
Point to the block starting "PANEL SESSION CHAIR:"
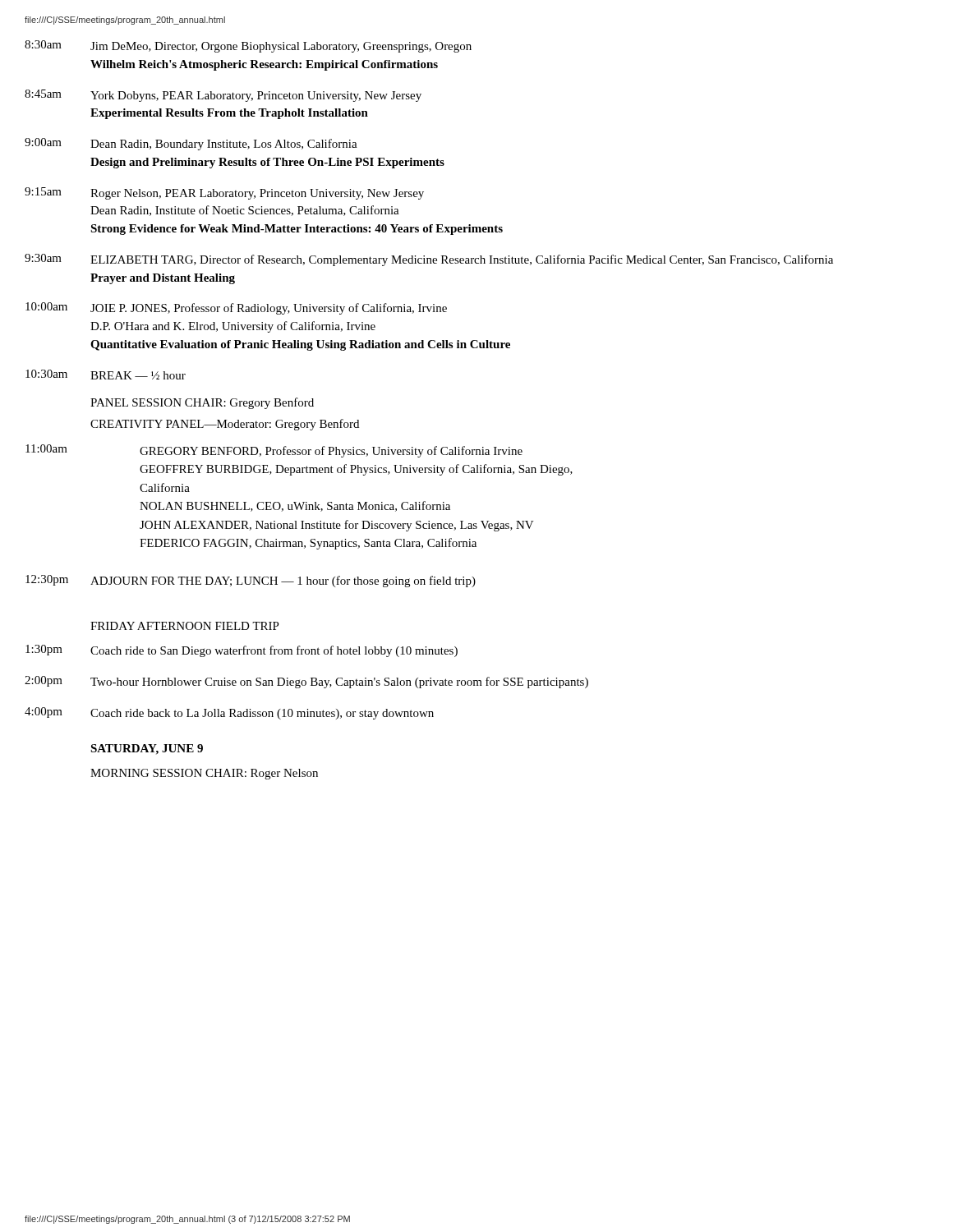[202, 403]
